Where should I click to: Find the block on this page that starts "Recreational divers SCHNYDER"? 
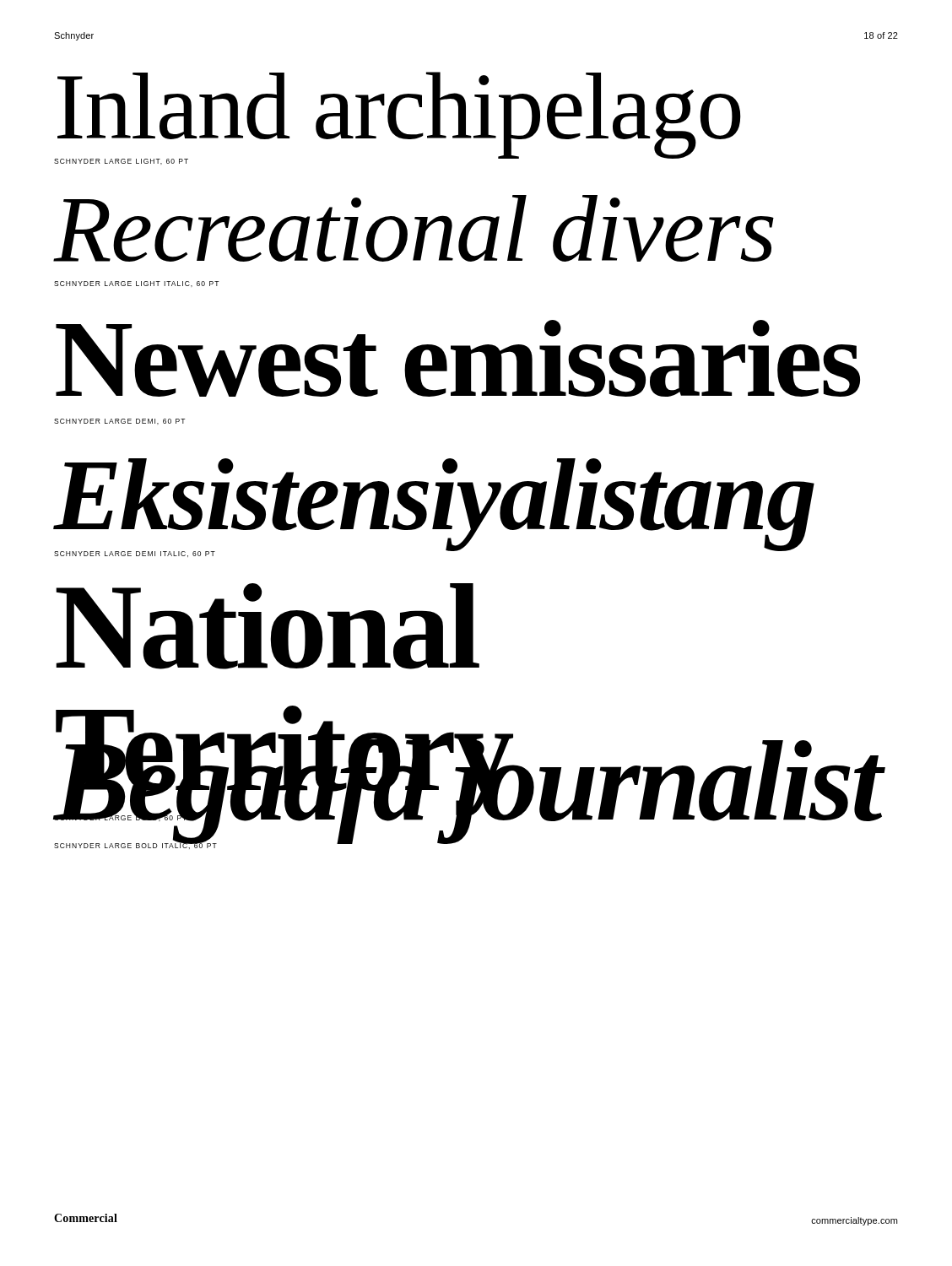click(476, 235)
